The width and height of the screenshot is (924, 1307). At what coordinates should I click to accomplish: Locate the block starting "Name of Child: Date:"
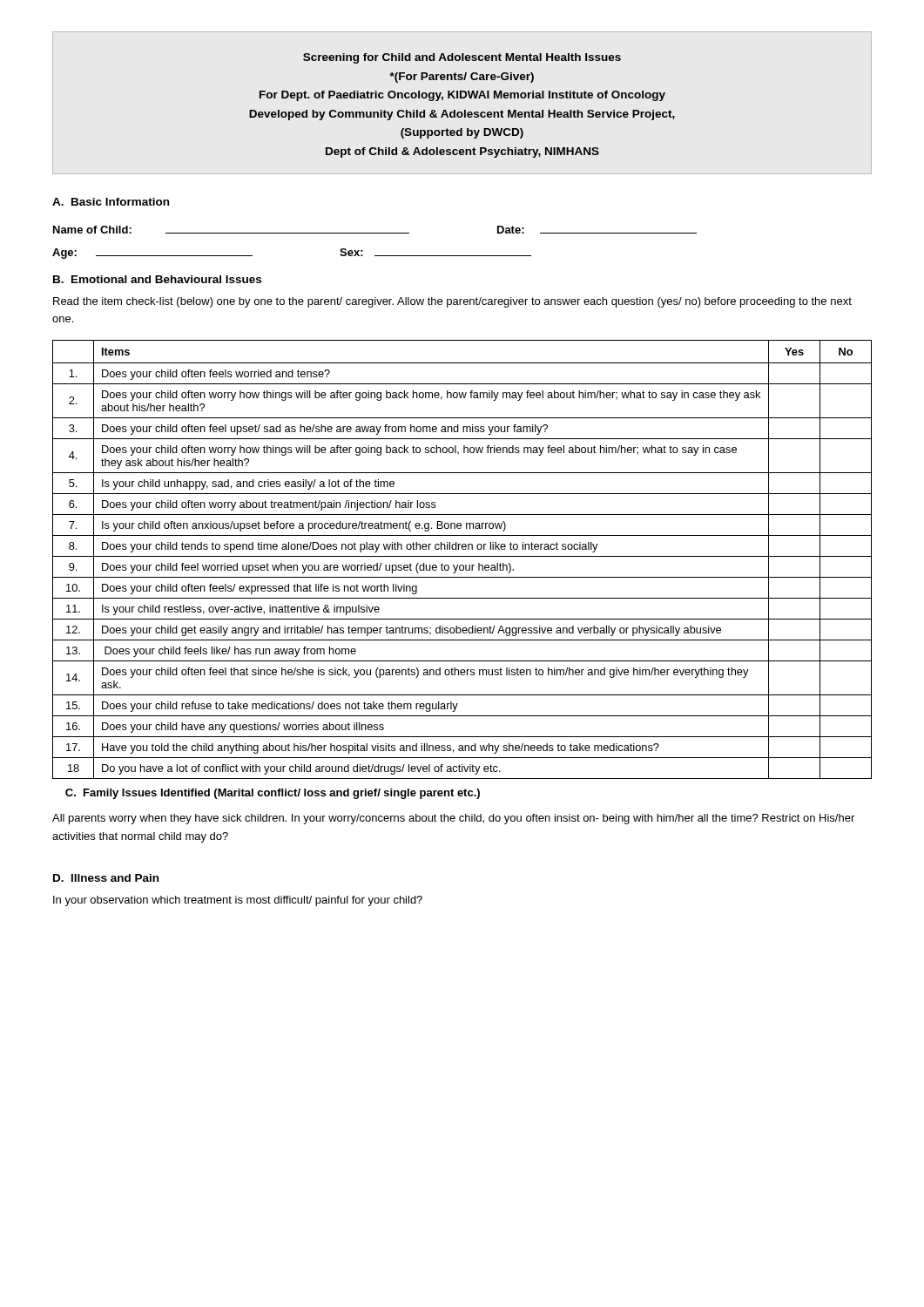[x=374, y=227]
